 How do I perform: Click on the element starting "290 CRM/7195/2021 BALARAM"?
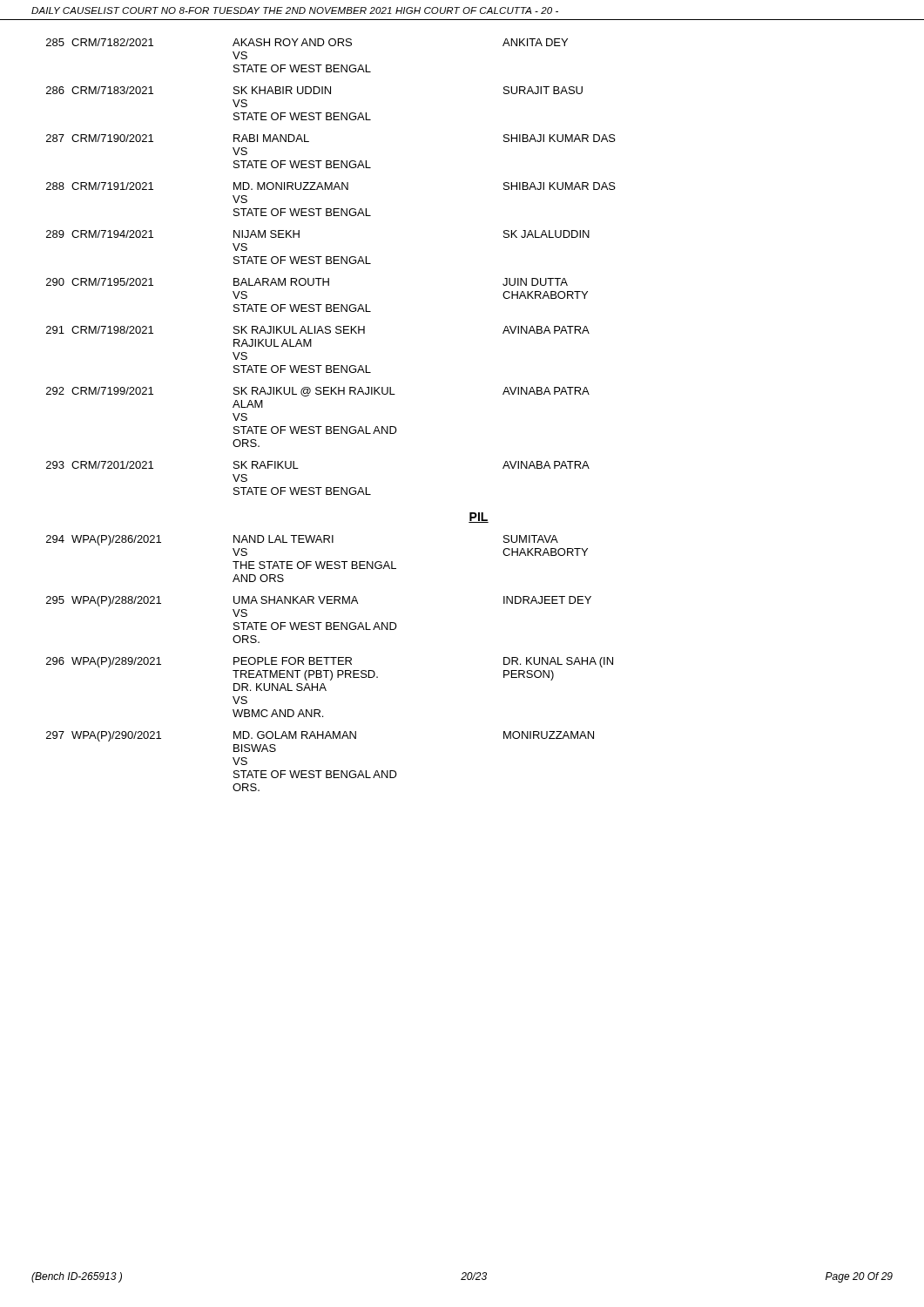click(307, 282)
